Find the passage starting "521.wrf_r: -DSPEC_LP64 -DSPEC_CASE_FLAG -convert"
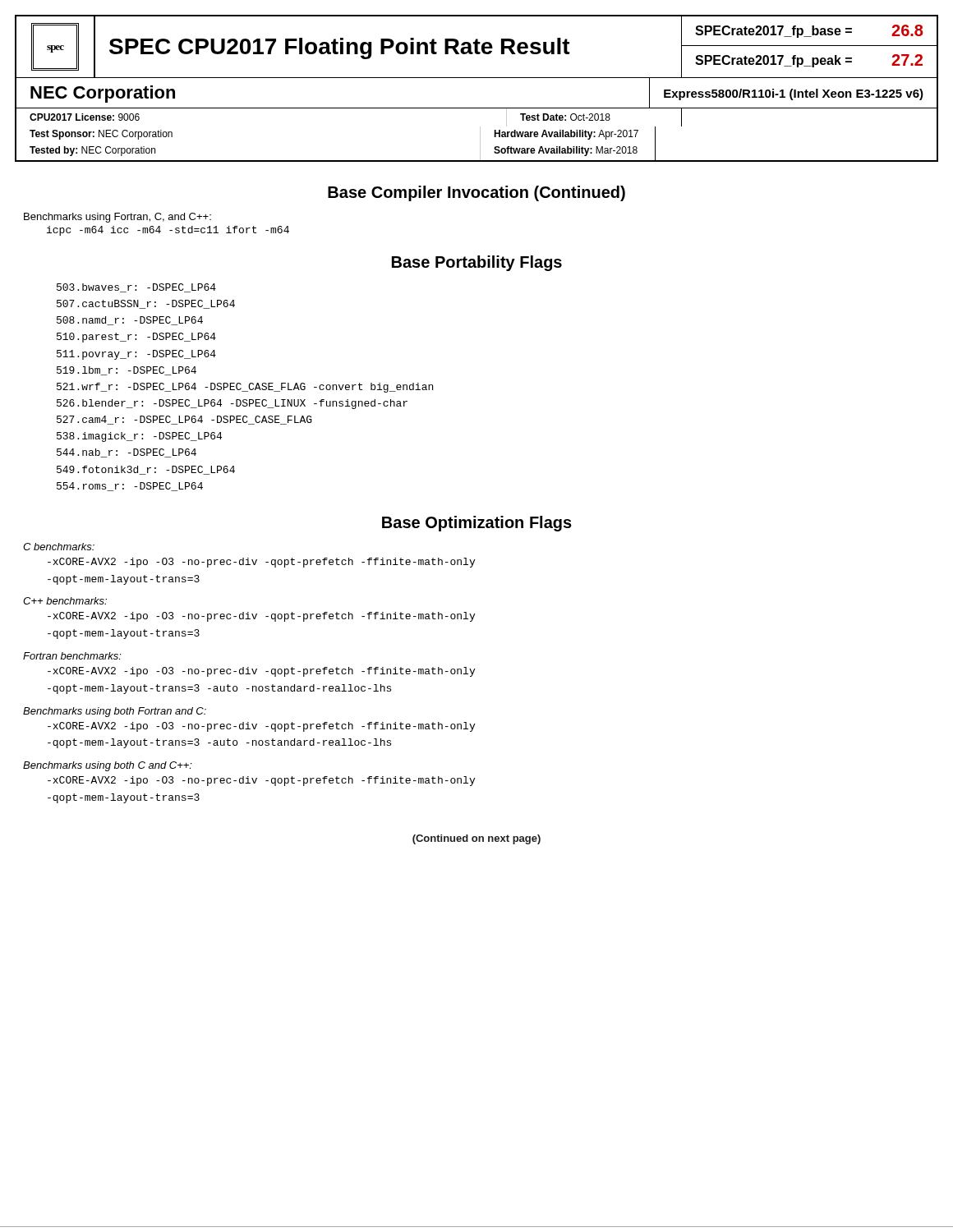 click(x=245, y=387)
